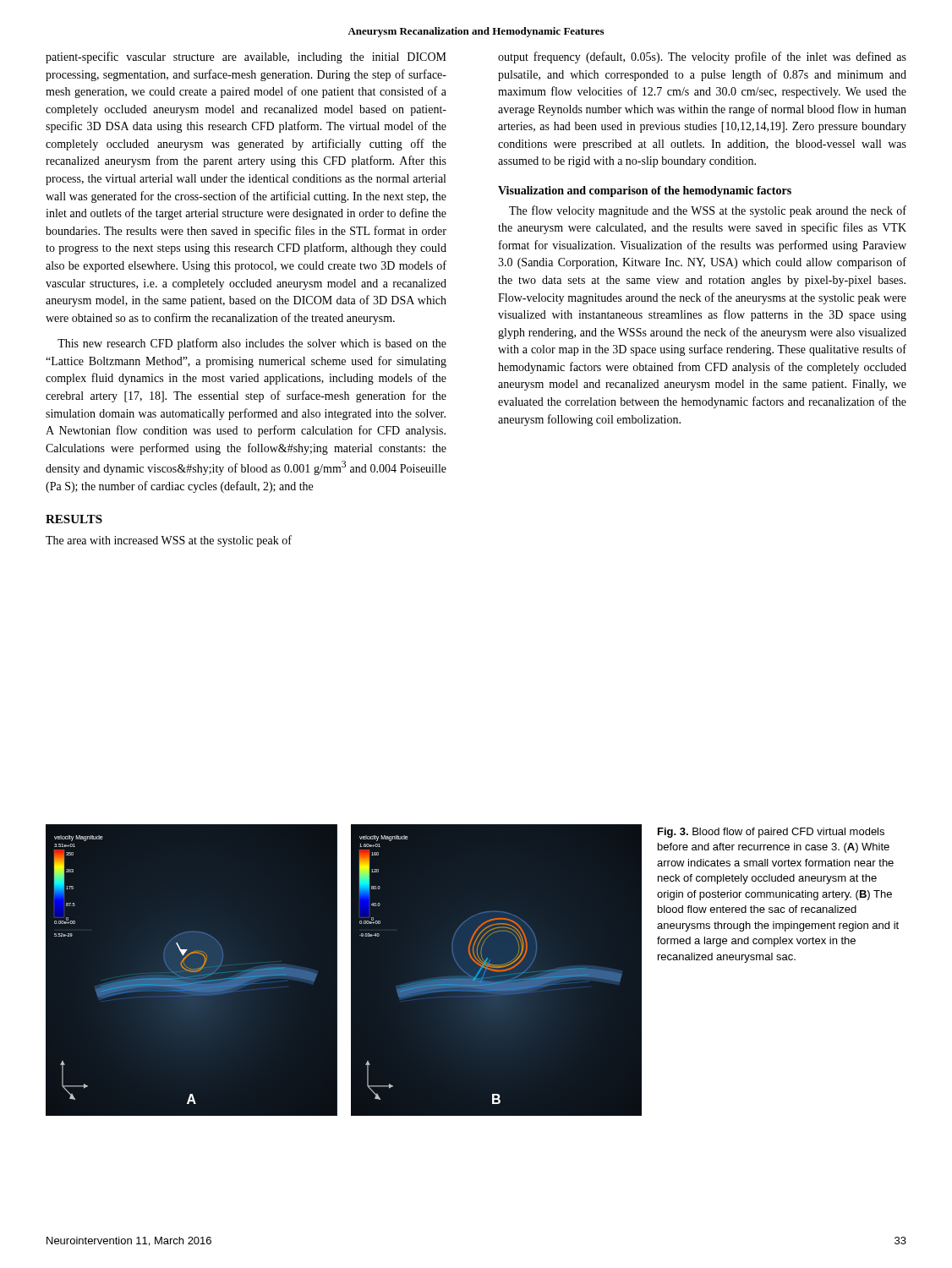Click the passage that begins "output frequency (default, 0.05s). The velocity profile"

click(702, 109)
